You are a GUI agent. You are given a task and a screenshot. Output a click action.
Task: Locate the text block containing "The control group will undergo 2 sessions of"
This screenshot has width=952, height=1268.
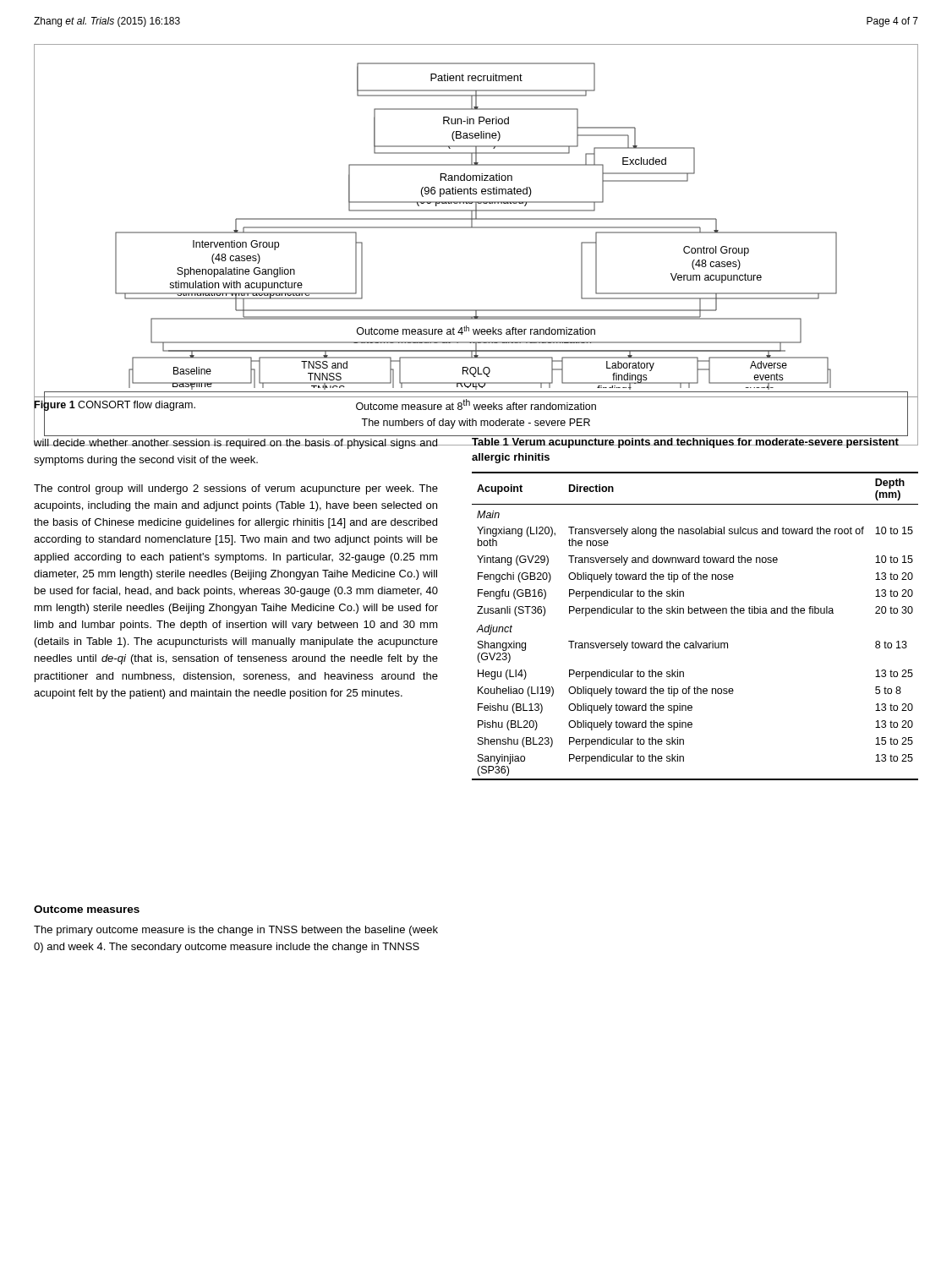pyautogui.click(x=236, y=590)
